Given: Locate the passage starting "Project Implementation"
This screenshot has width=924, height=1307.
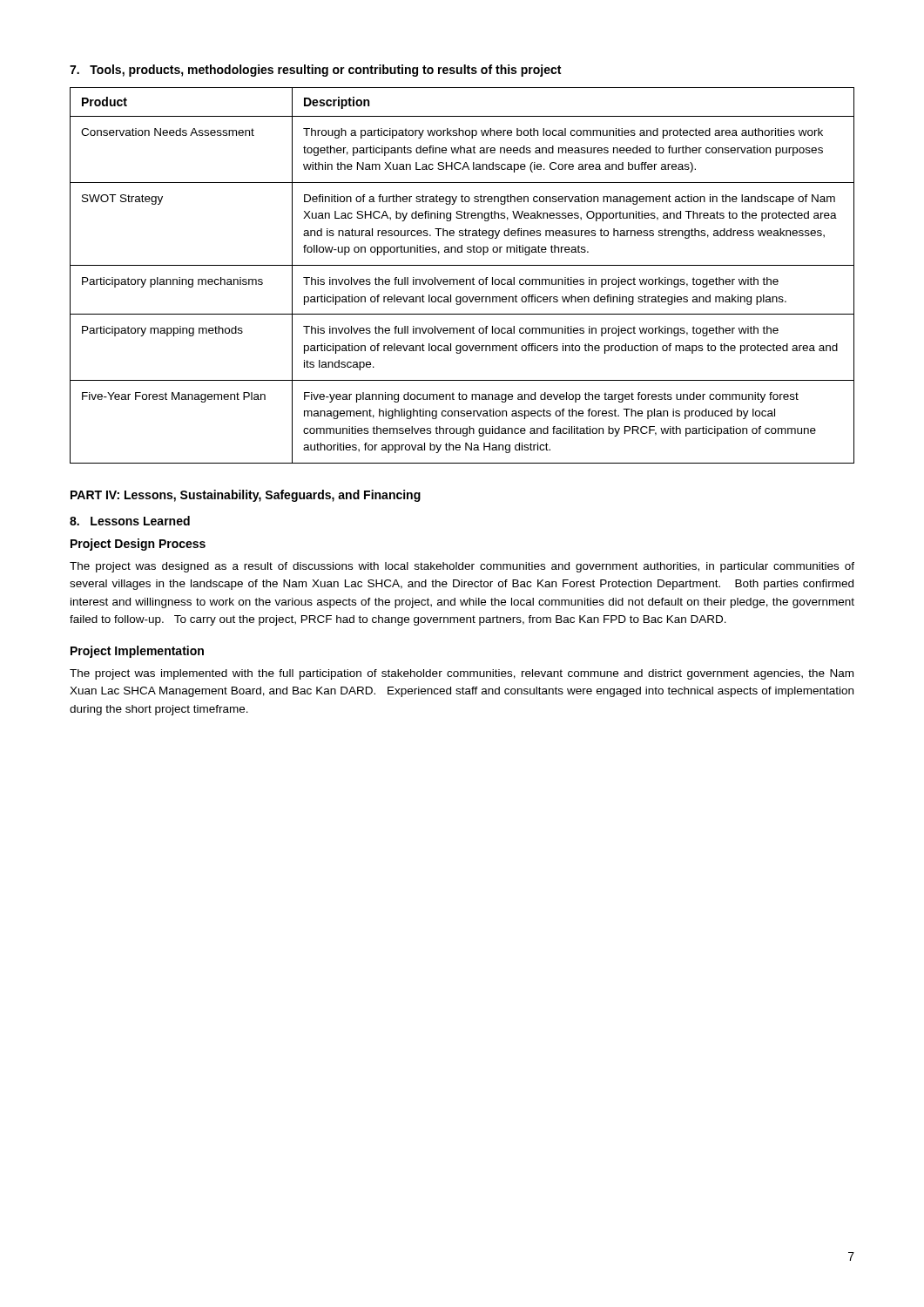Looking at the screenshot, I should [x=137, y=651].
